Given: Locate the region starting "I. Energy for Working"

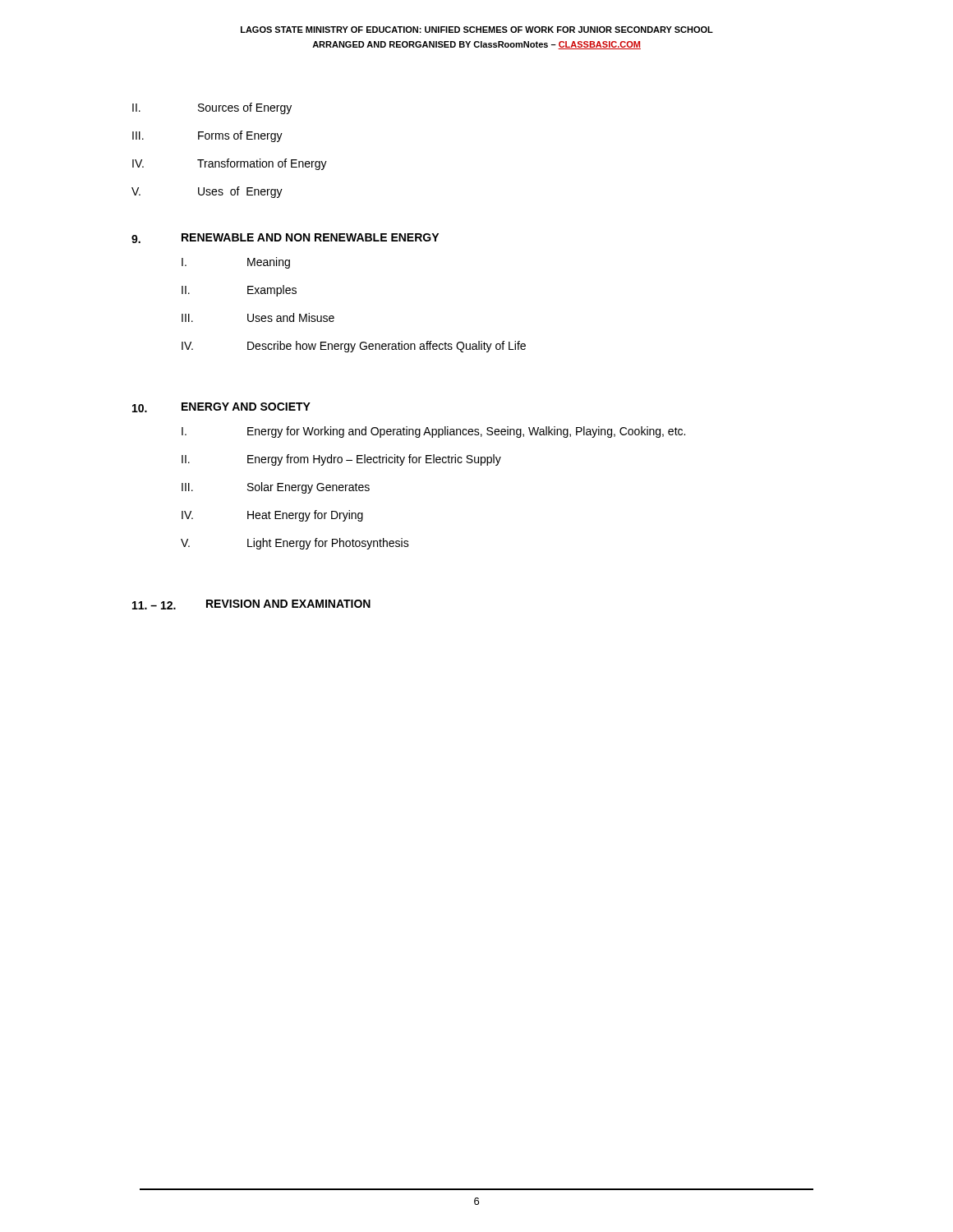Looking at the screenshot, I should (434, 431).
